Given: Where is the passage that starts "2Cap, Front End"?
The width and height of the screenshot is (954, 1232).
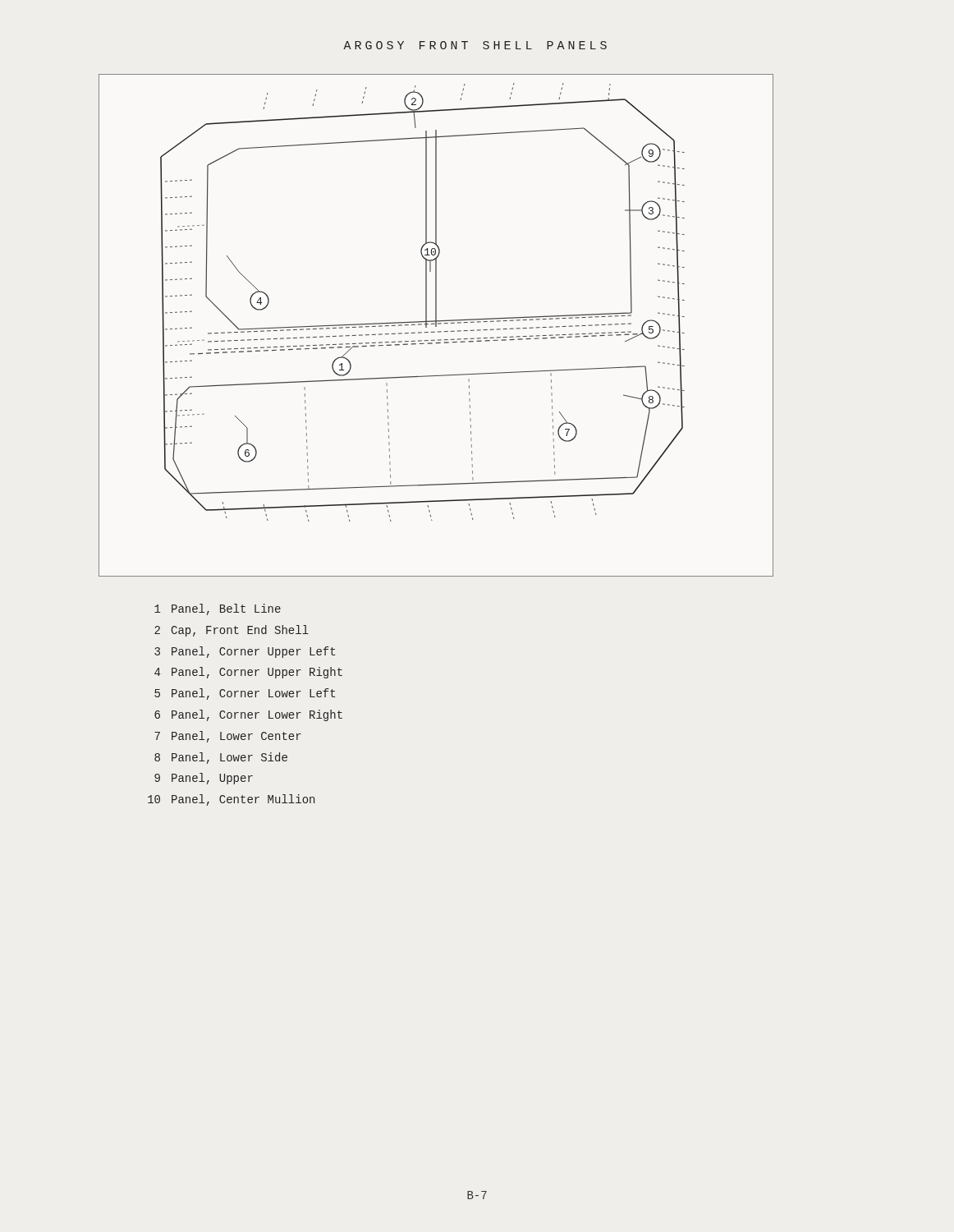Looking at the screenshot, I should 237,631.
